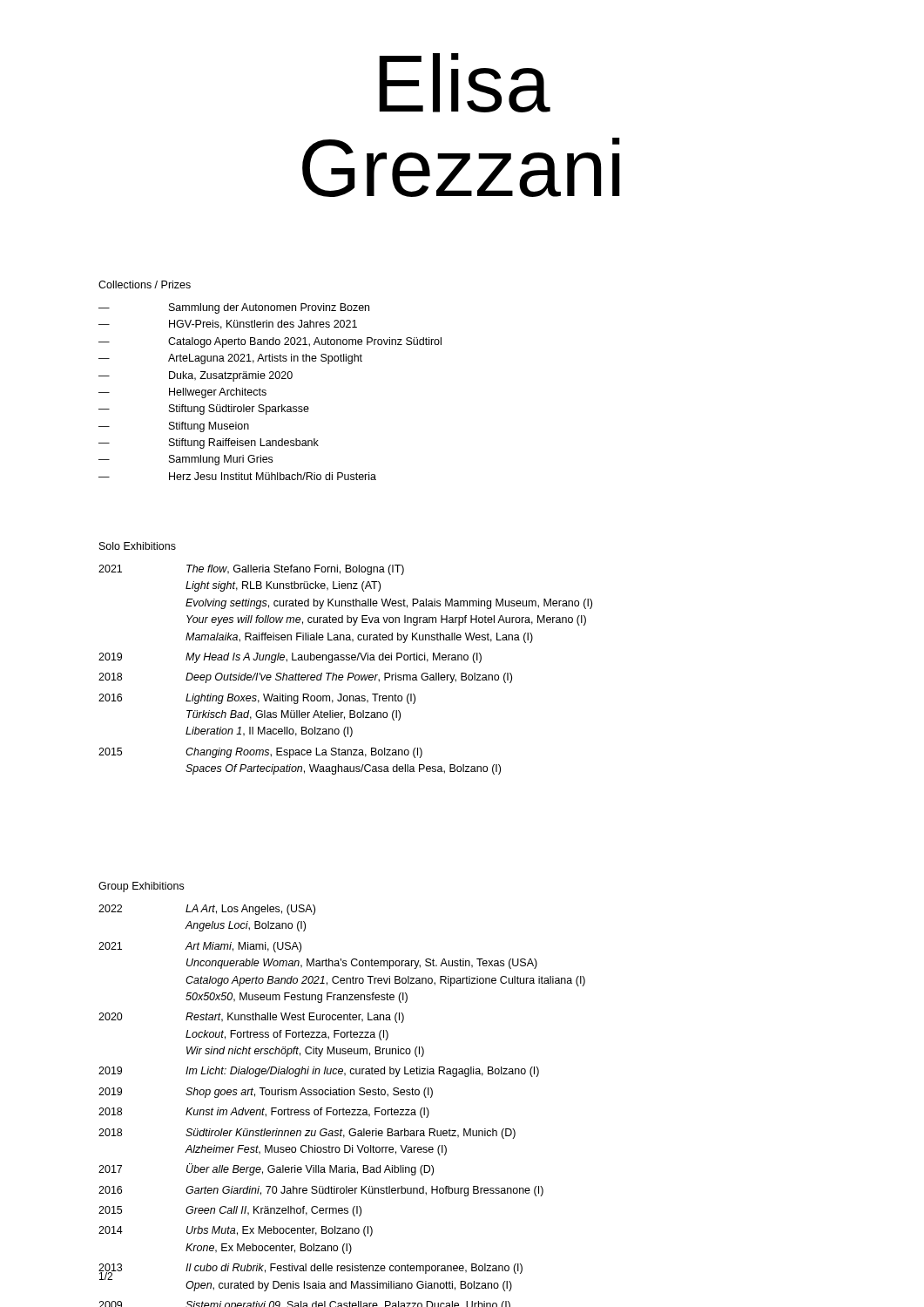Image resolution: width=924 pixels, height=1307 pixels.
Task: Navigate to the text block starting "—ArteLaguna 2021, Artists in the Spotlight"
Action: pos(230,359)
